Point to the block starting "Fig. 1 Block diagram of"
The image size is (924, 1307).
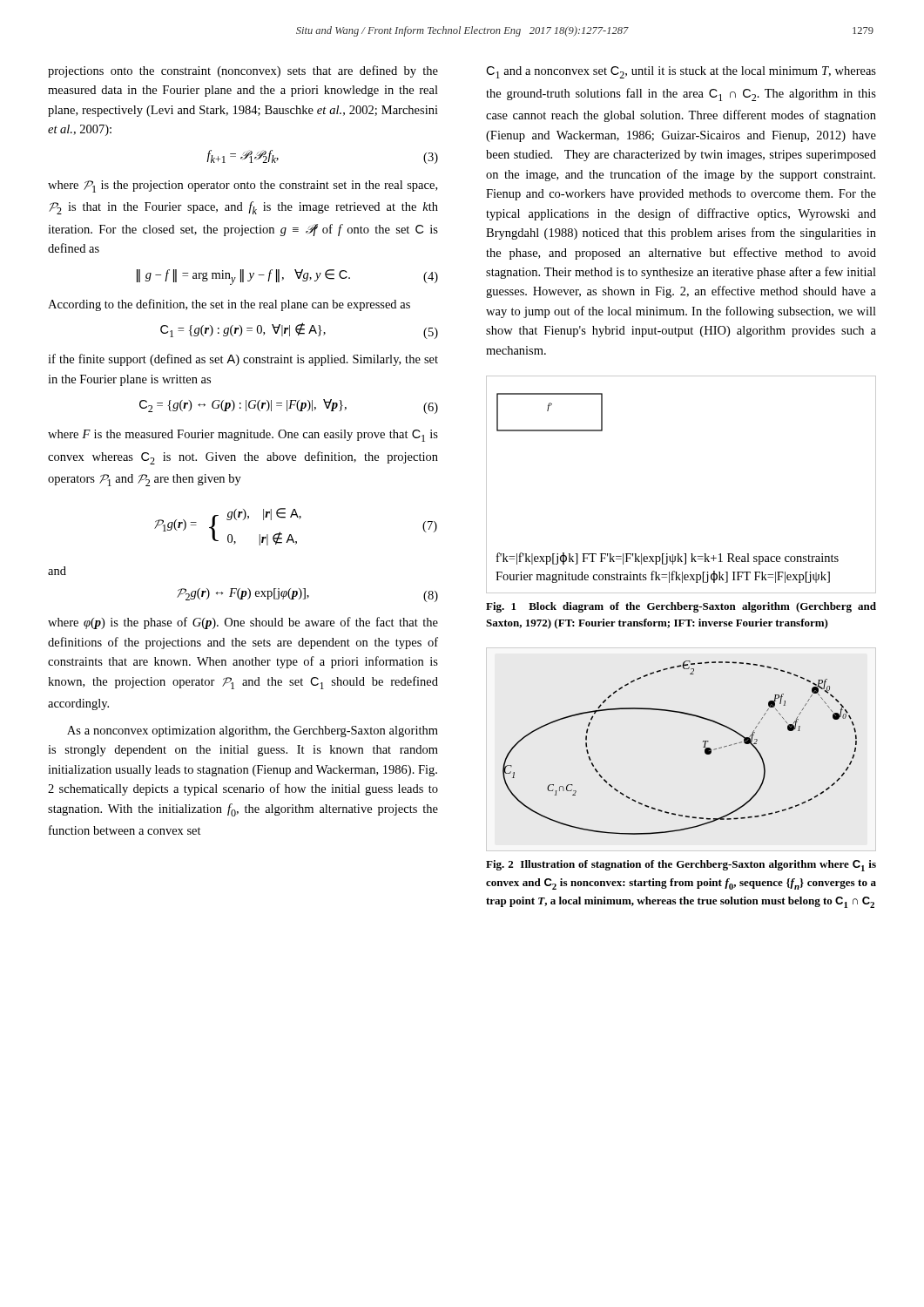pyautogui.click(x=681, y=614)
